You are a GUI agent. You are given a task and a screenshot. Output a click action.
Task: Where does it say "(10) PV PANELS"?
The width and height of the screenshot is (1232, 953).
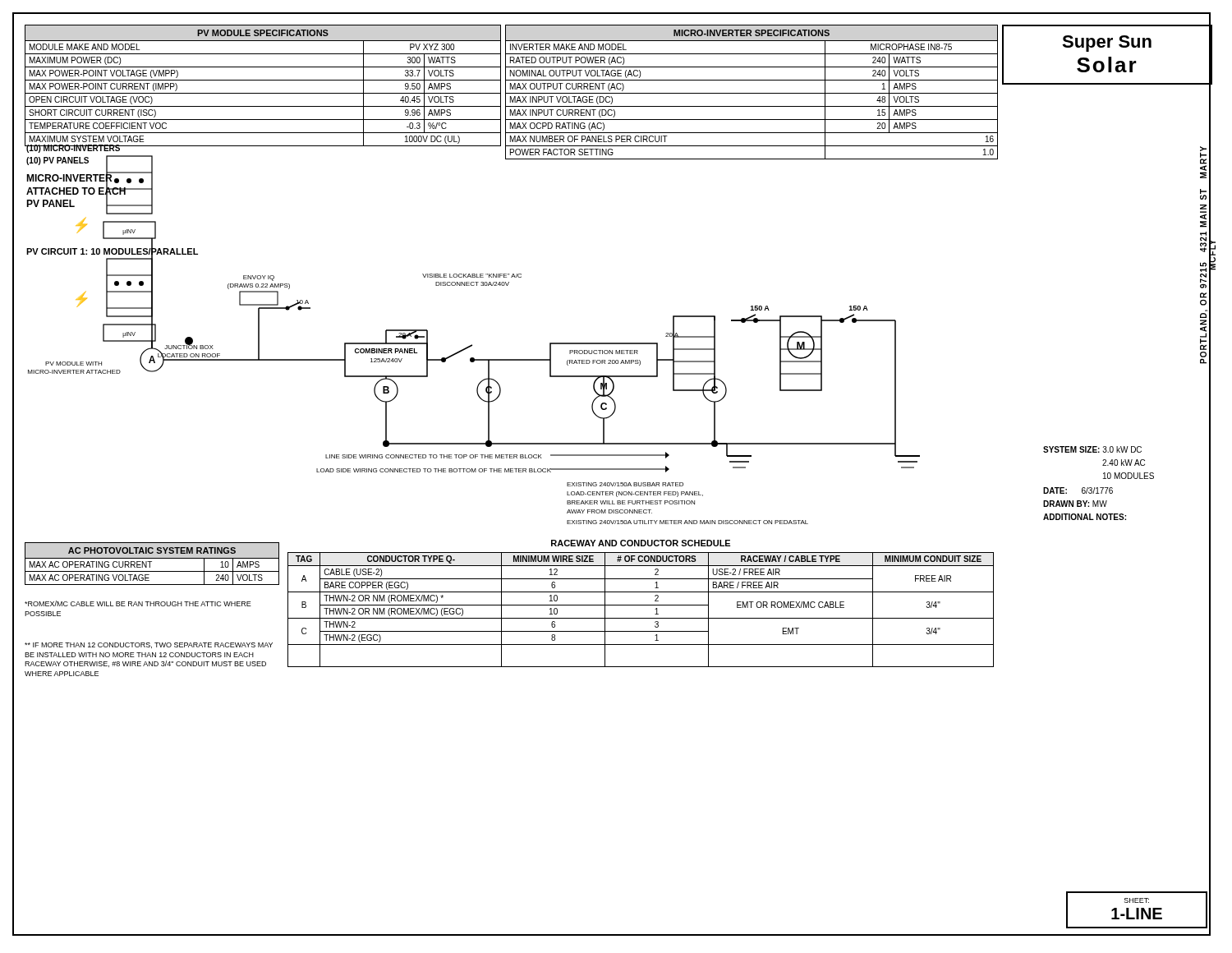(x=58, y=161)
